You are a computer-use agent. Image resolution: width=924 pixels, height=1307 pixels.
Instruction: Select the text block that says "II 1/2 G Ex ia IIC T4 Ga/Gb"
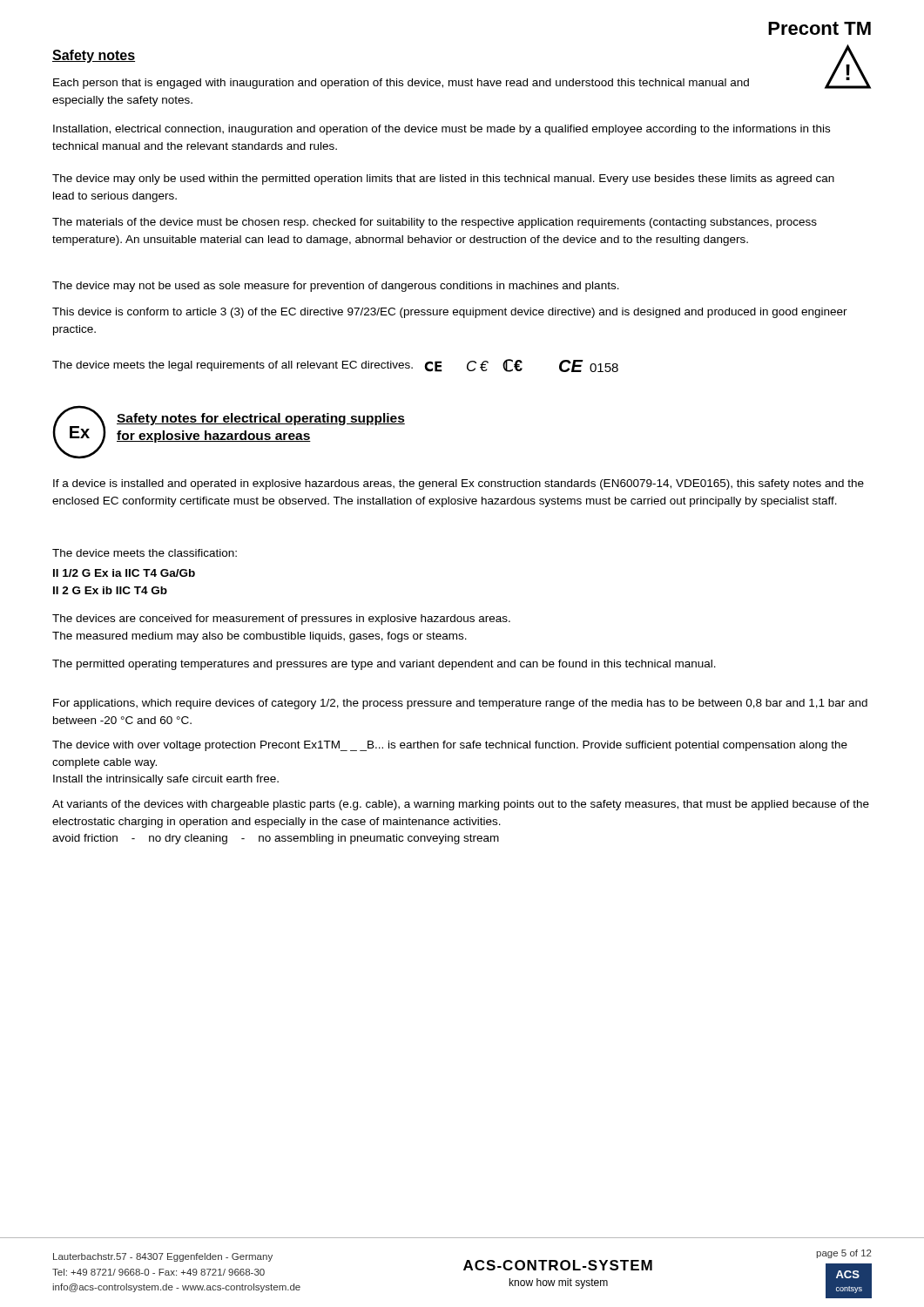pos(124,582)
